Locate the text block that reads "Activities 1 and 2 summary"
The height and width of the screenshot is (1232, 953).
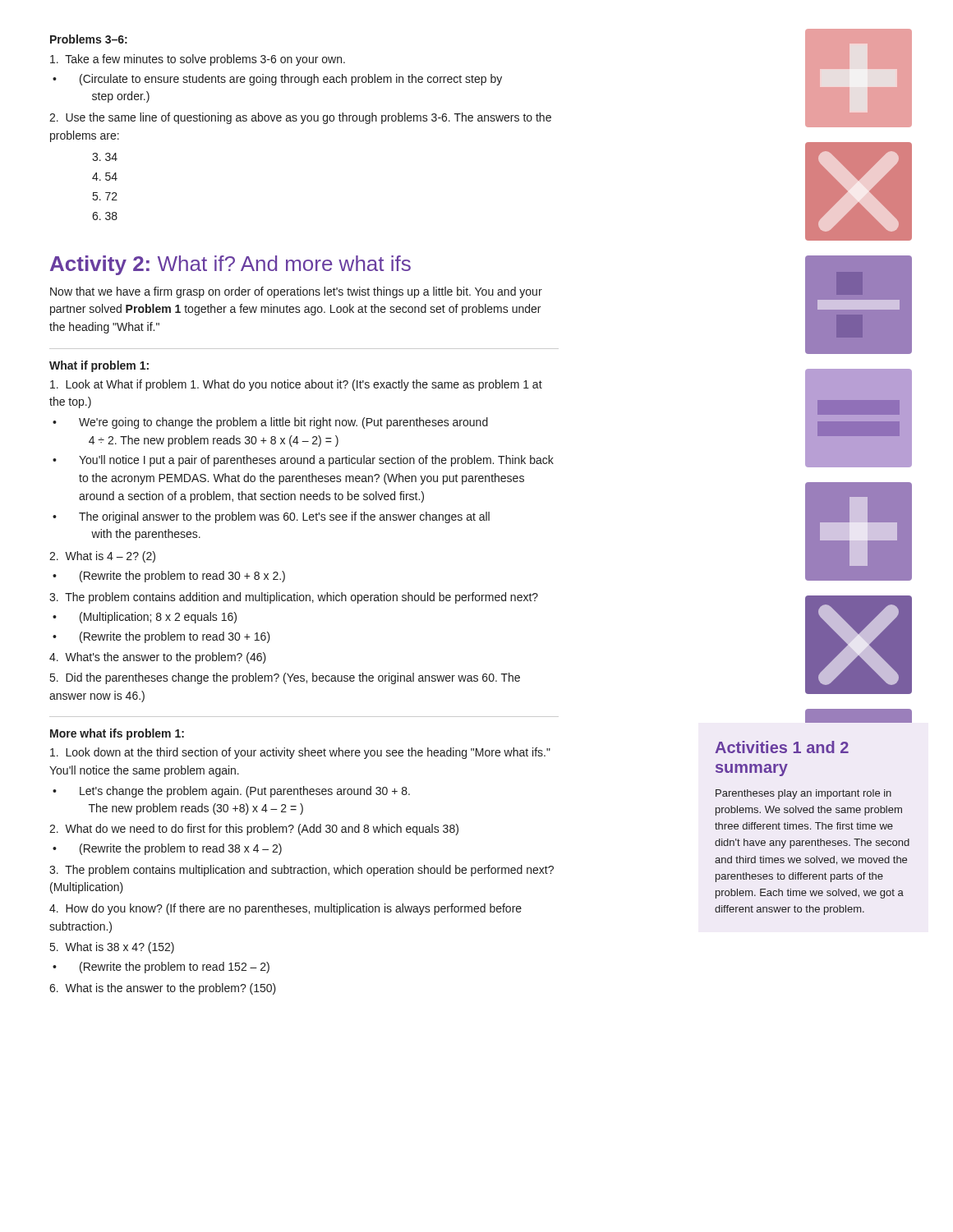(813, 828)
